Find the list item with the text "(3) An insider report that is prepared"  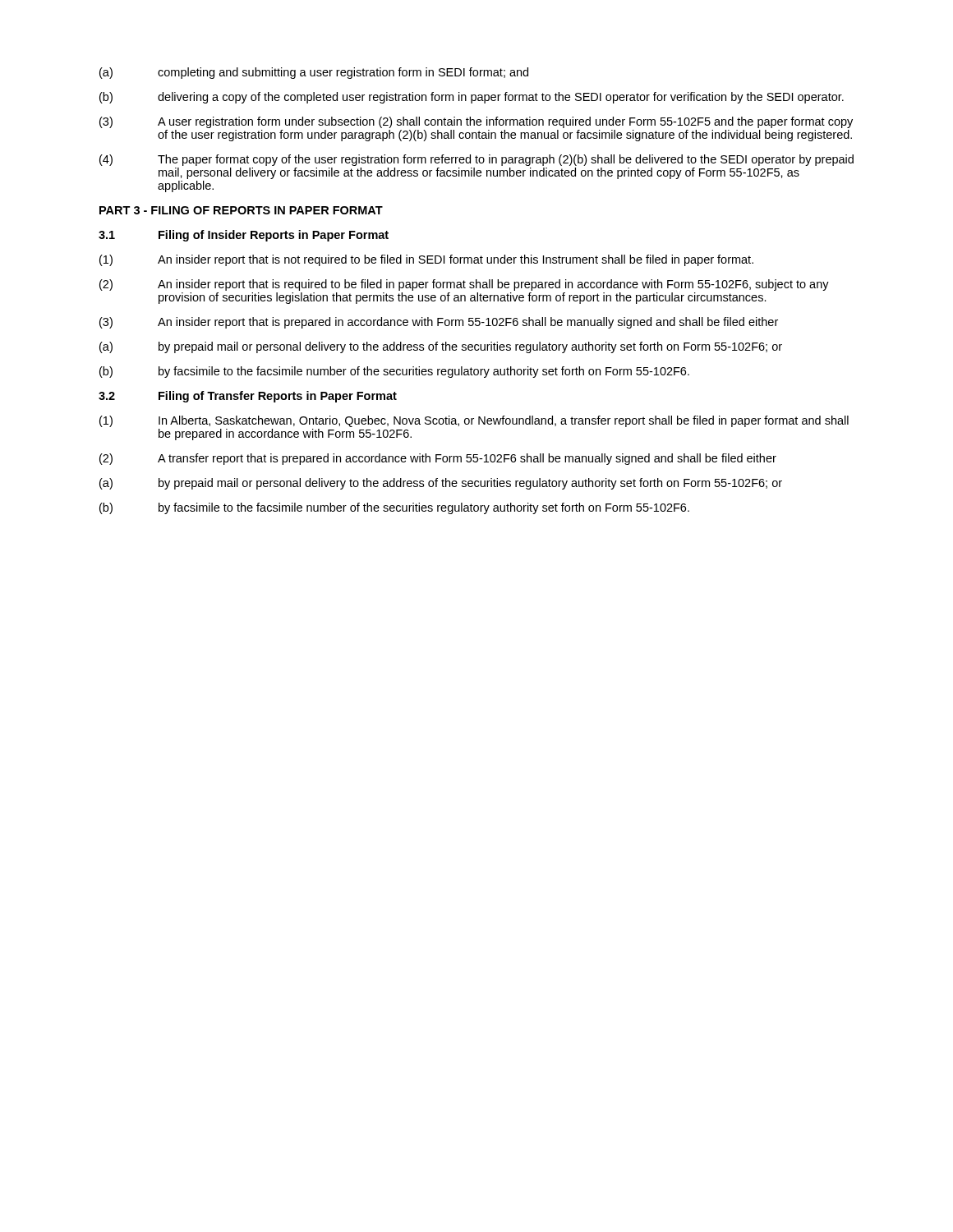pos(476,322)
